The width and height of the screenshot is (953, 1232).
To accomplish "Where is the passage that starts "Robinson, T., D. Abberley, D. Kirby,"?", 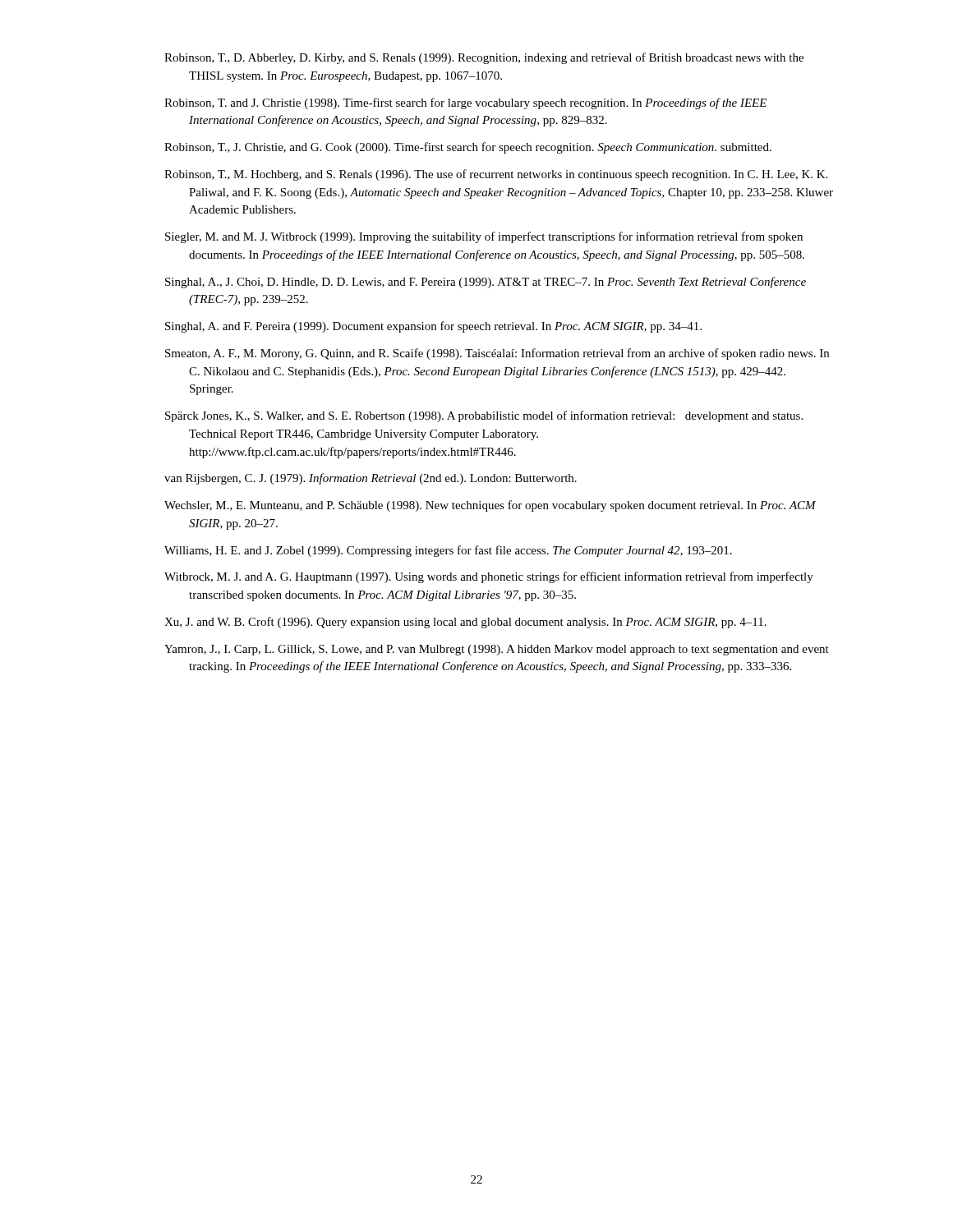I will pos(499,67).
